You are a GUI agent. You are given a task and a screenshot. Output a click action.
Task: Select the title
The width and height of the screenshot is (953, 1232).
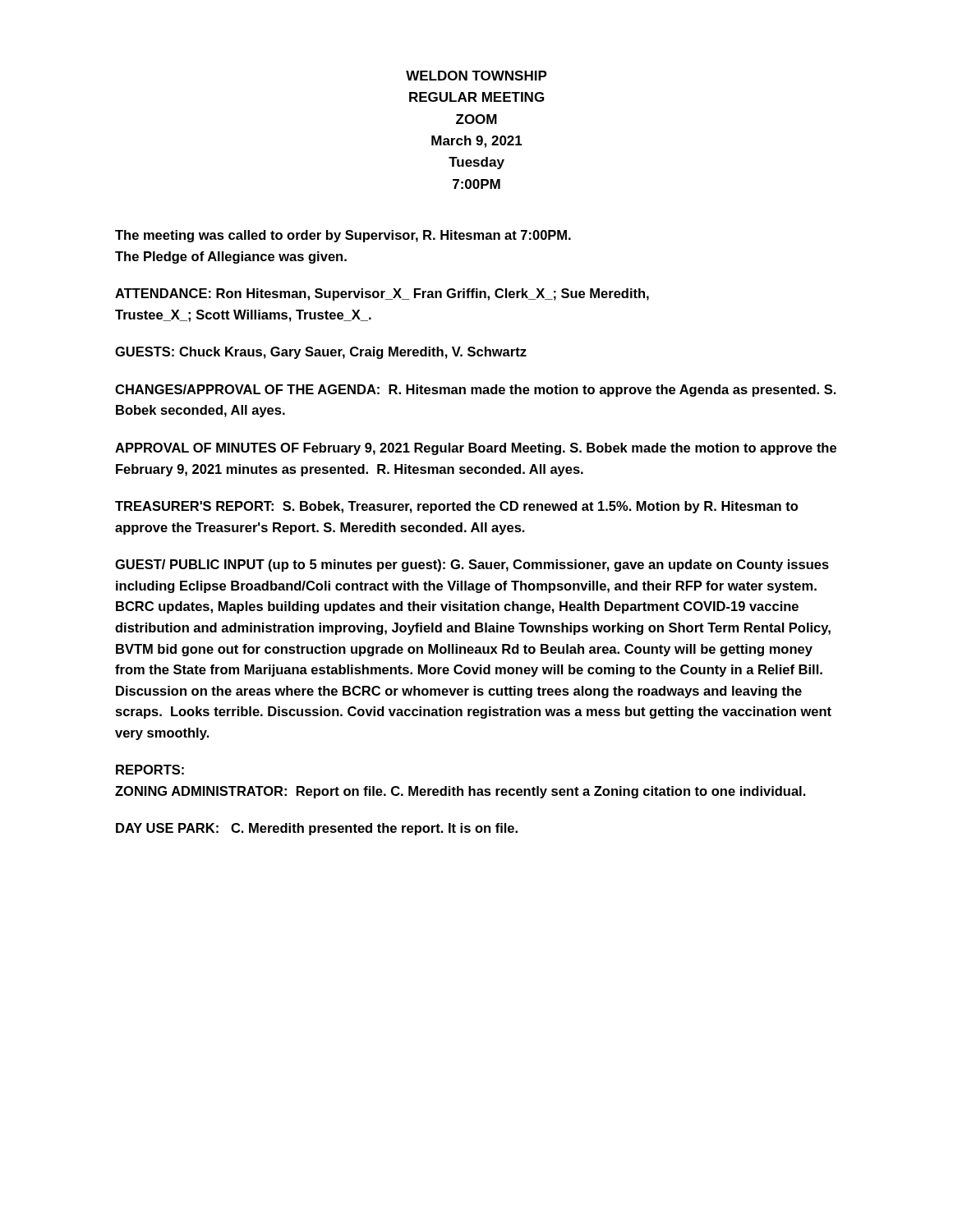coord(476,131)
